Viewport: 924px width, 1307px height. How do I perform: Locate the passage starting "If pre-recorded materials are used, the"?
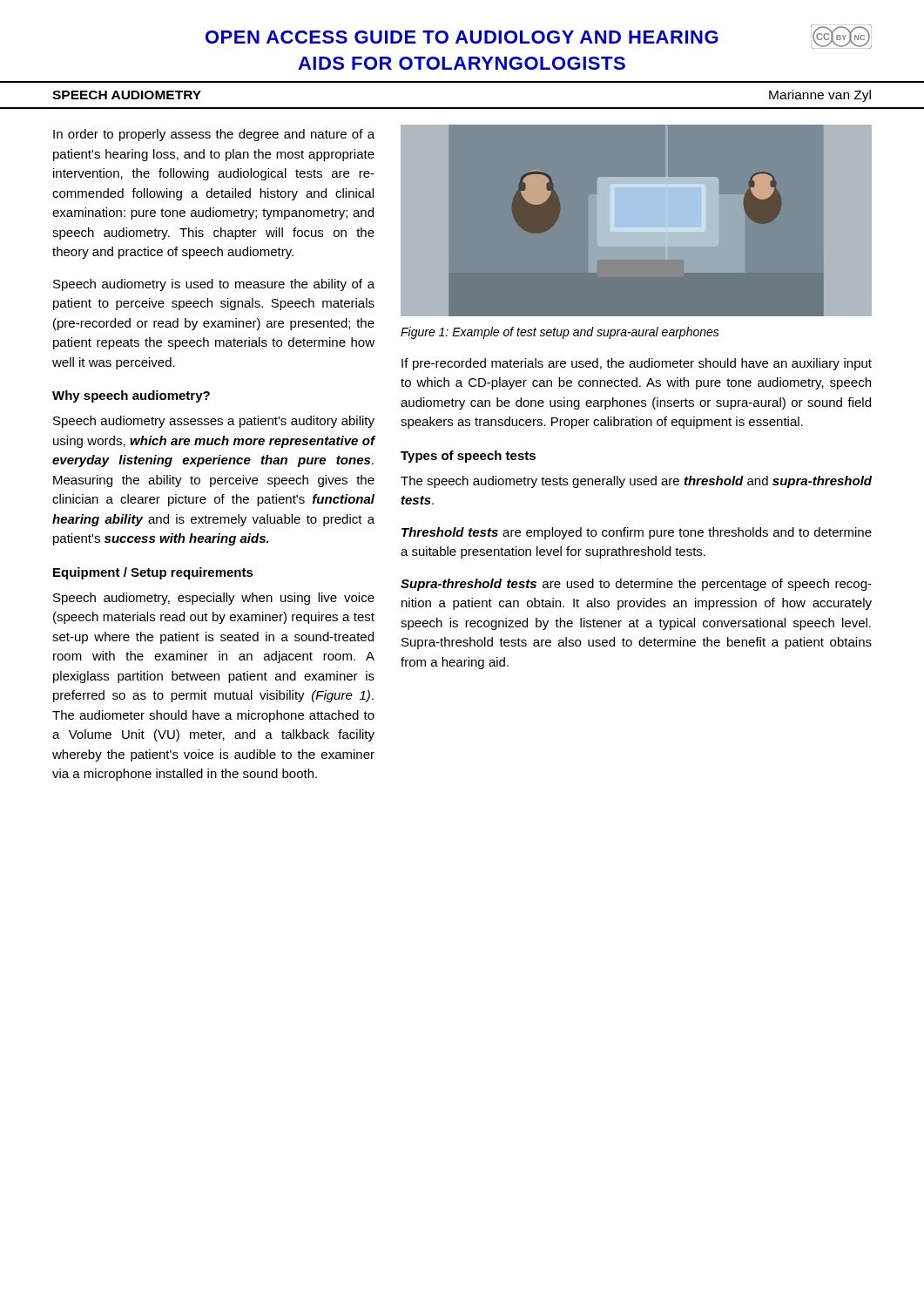(636, 393)
